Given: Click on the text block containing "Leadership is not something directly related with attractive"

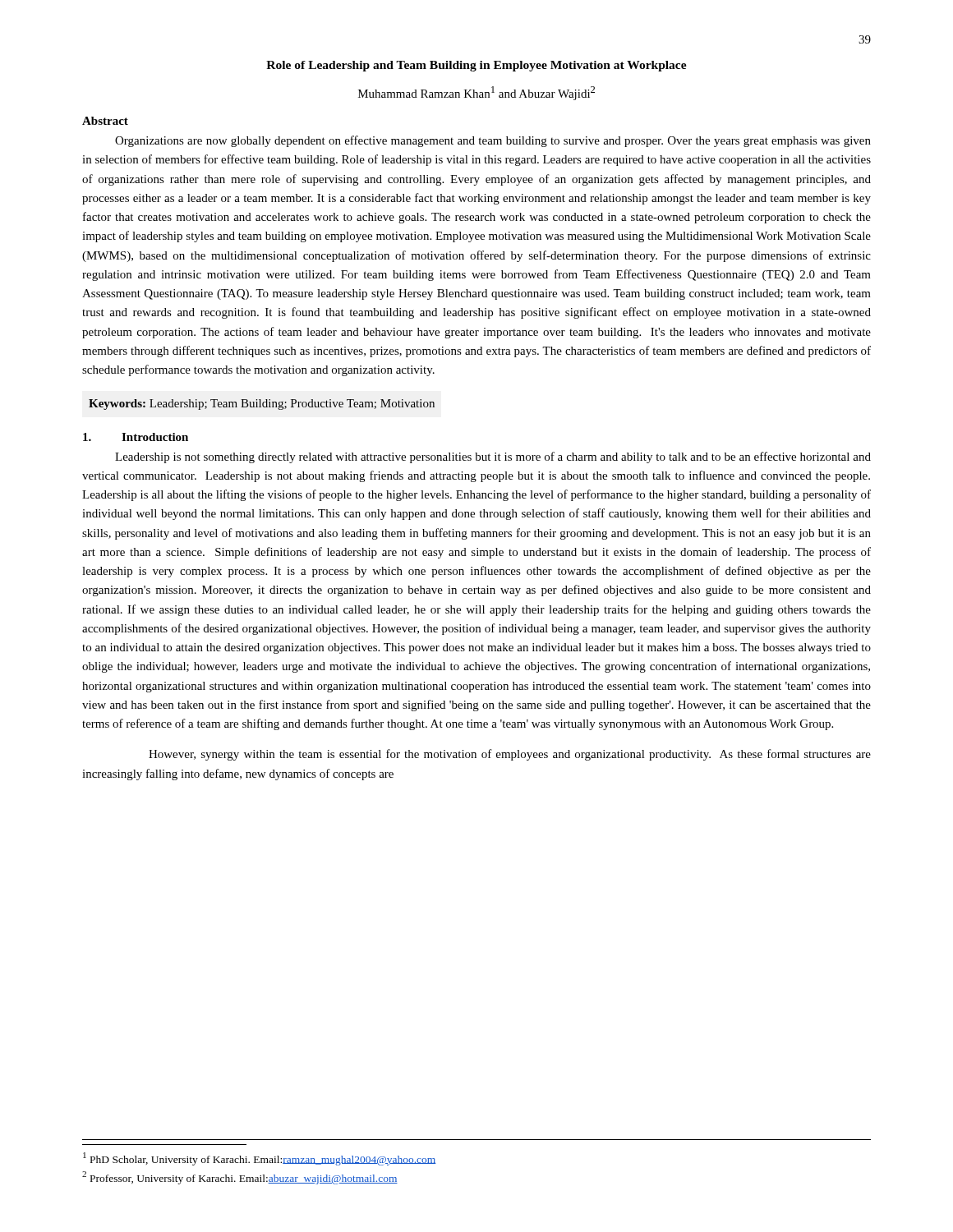Looking at the screenshot, I should (x=476, y=590).
